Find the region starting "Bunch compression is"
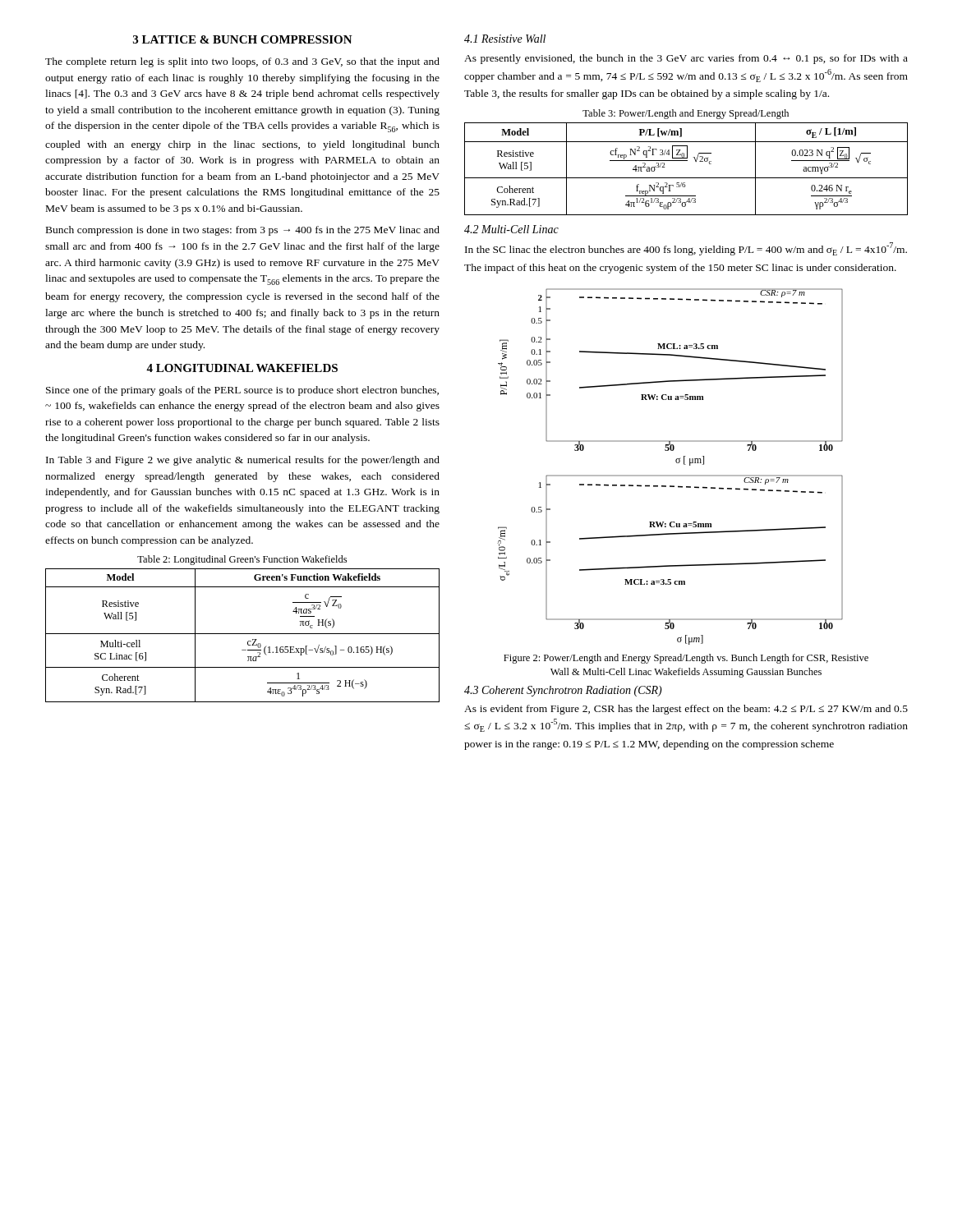The height and width of the screenshot is (1232, 953). pyautogui.click(x=242, y=287)
